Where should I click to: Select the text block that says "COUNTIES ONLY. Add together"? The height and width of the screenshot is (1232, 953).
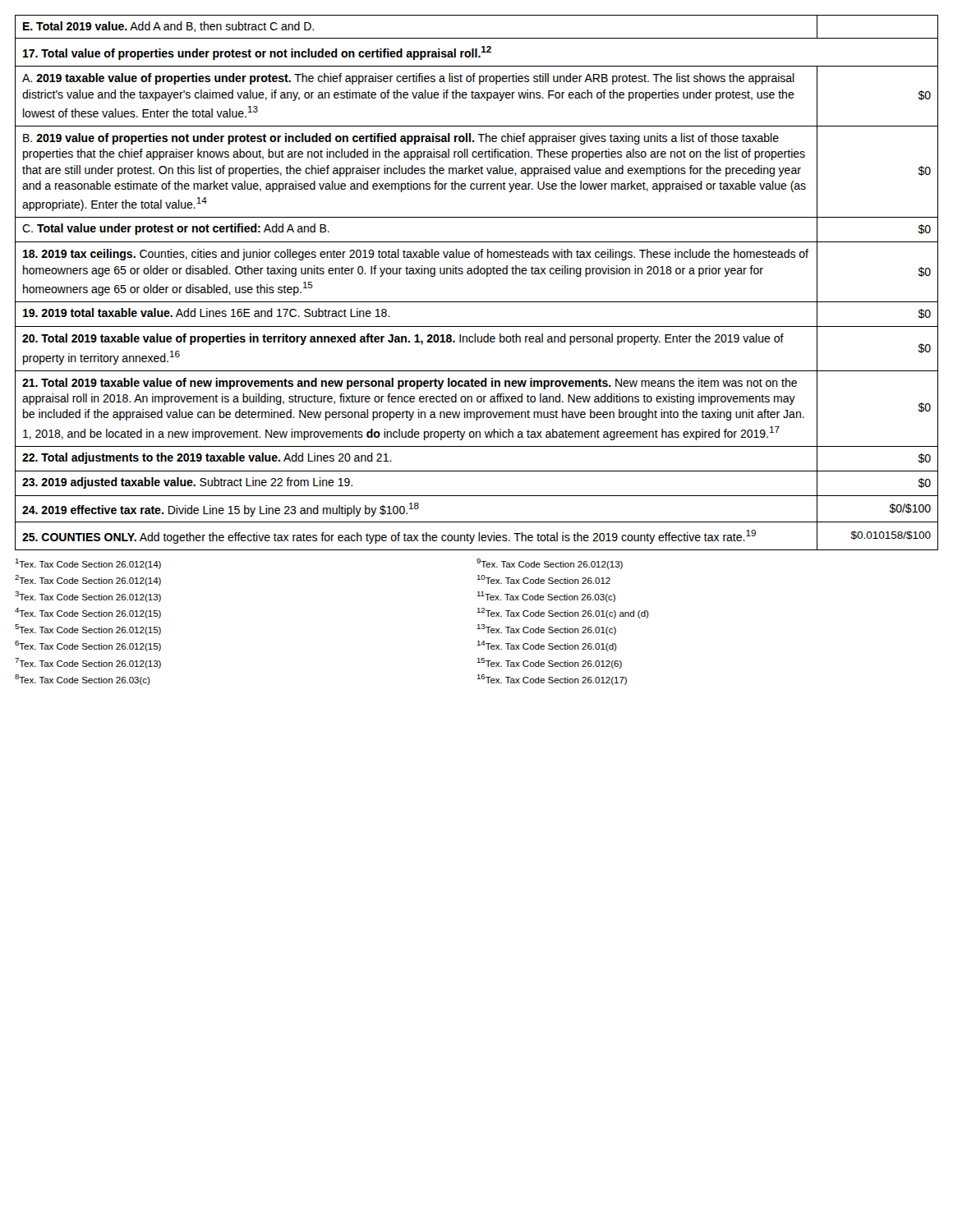coord(476,536)
